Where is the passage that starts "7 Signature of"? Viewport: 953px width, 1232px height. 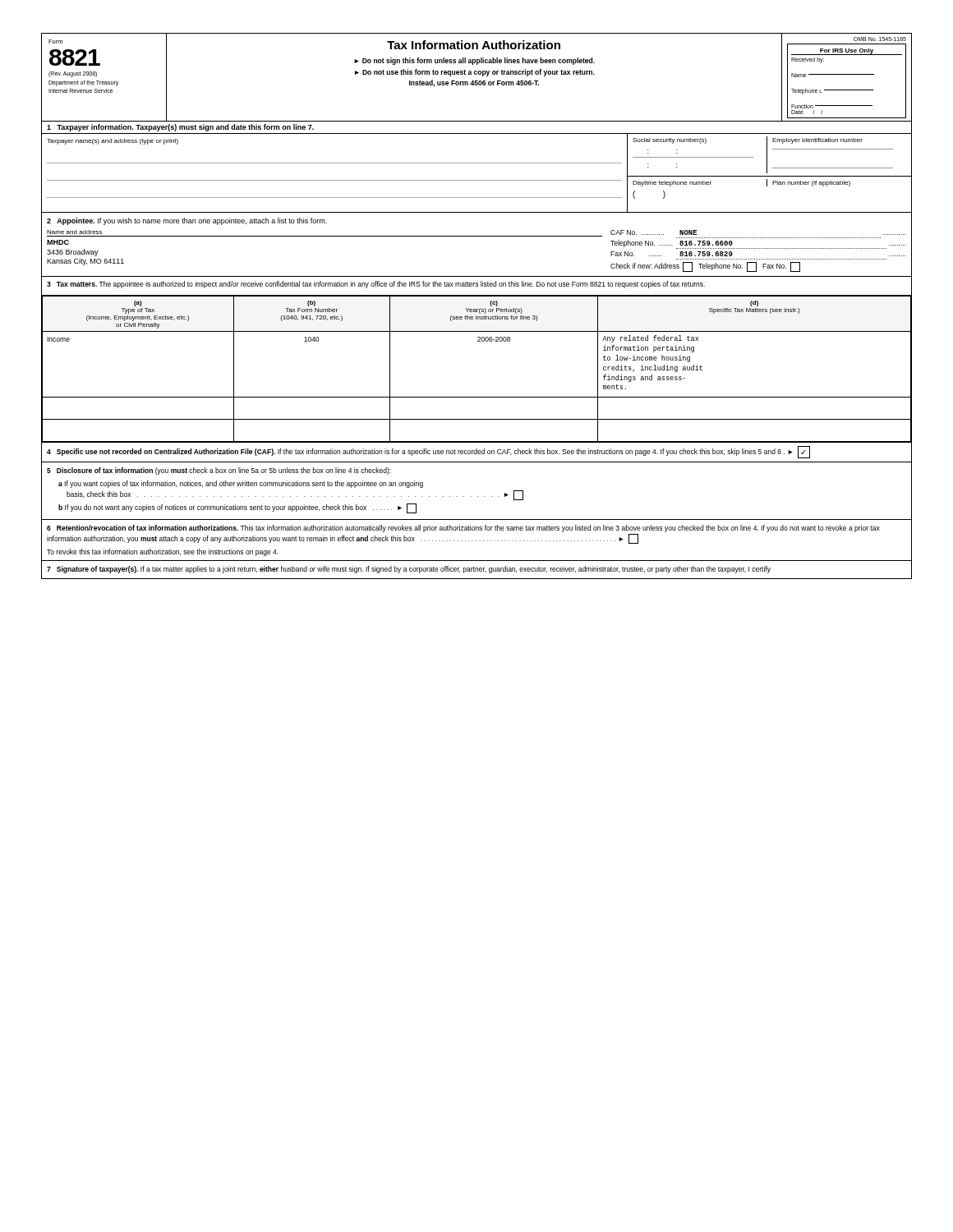tap(409, 569)
